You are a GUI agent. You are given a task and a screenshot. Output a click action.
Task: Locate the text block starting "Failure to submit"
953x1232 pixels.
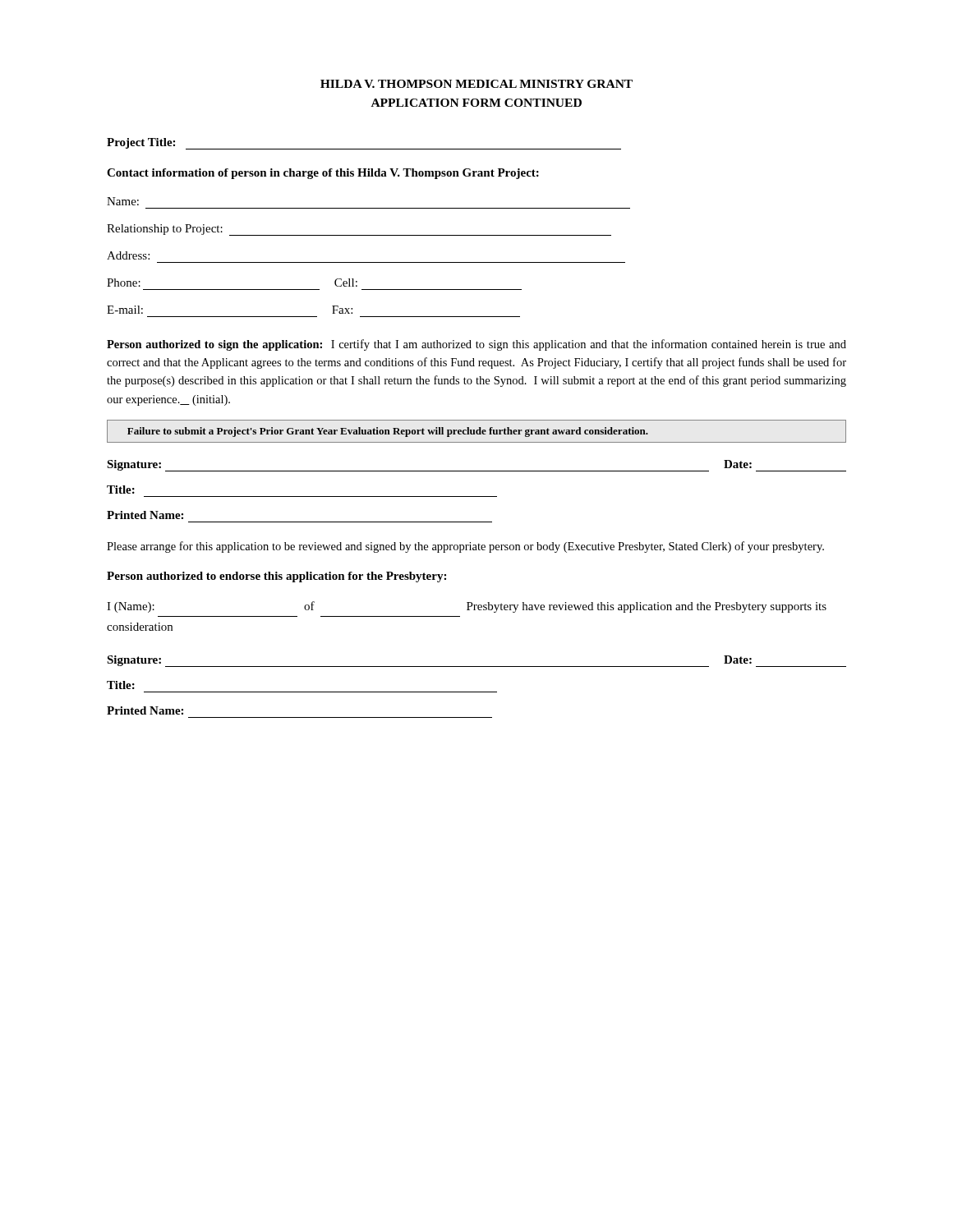pos(476,432)
